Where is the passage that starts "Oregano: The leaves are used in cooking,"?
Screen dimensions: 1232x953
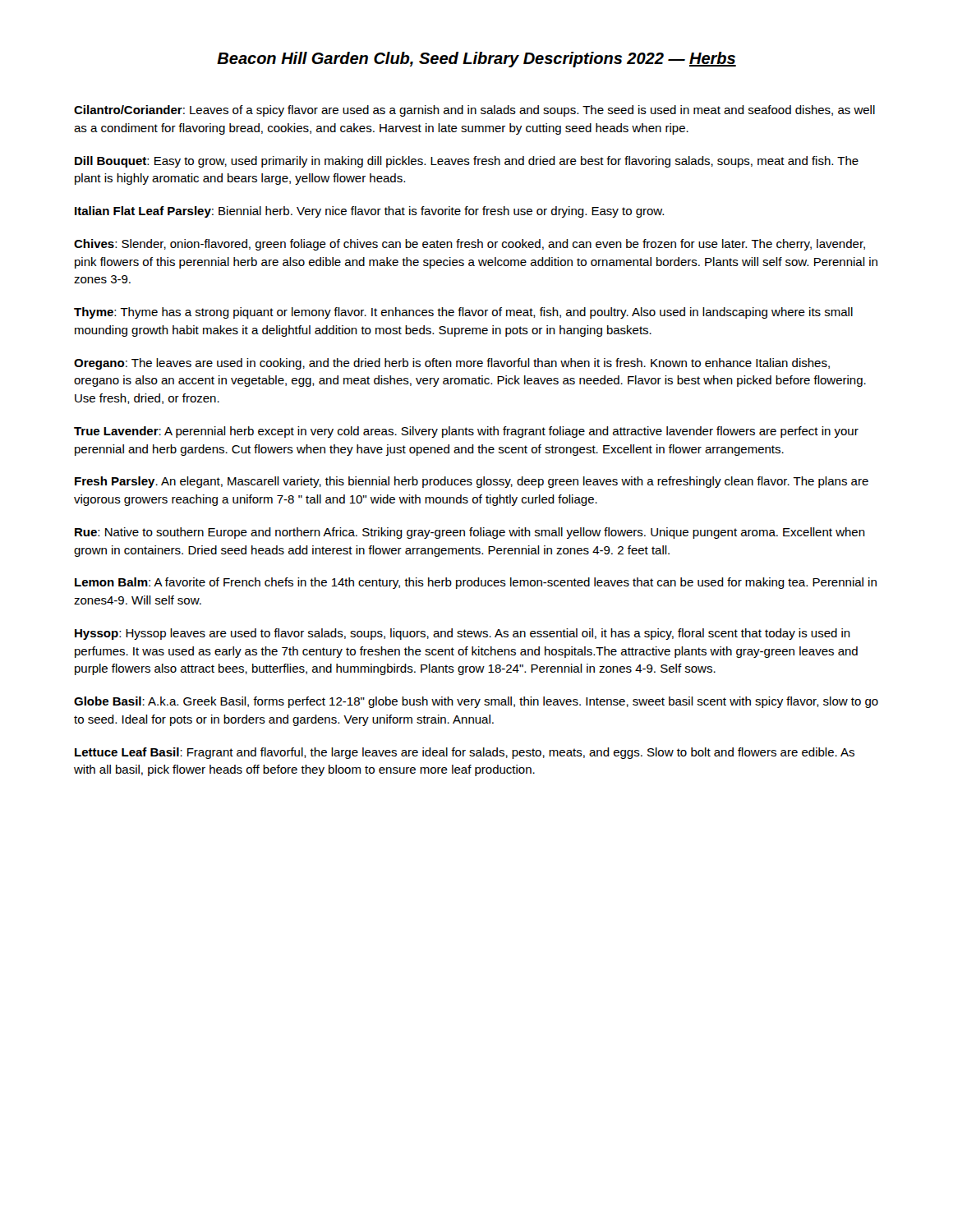pyautogui.click(x=476, y=380)
